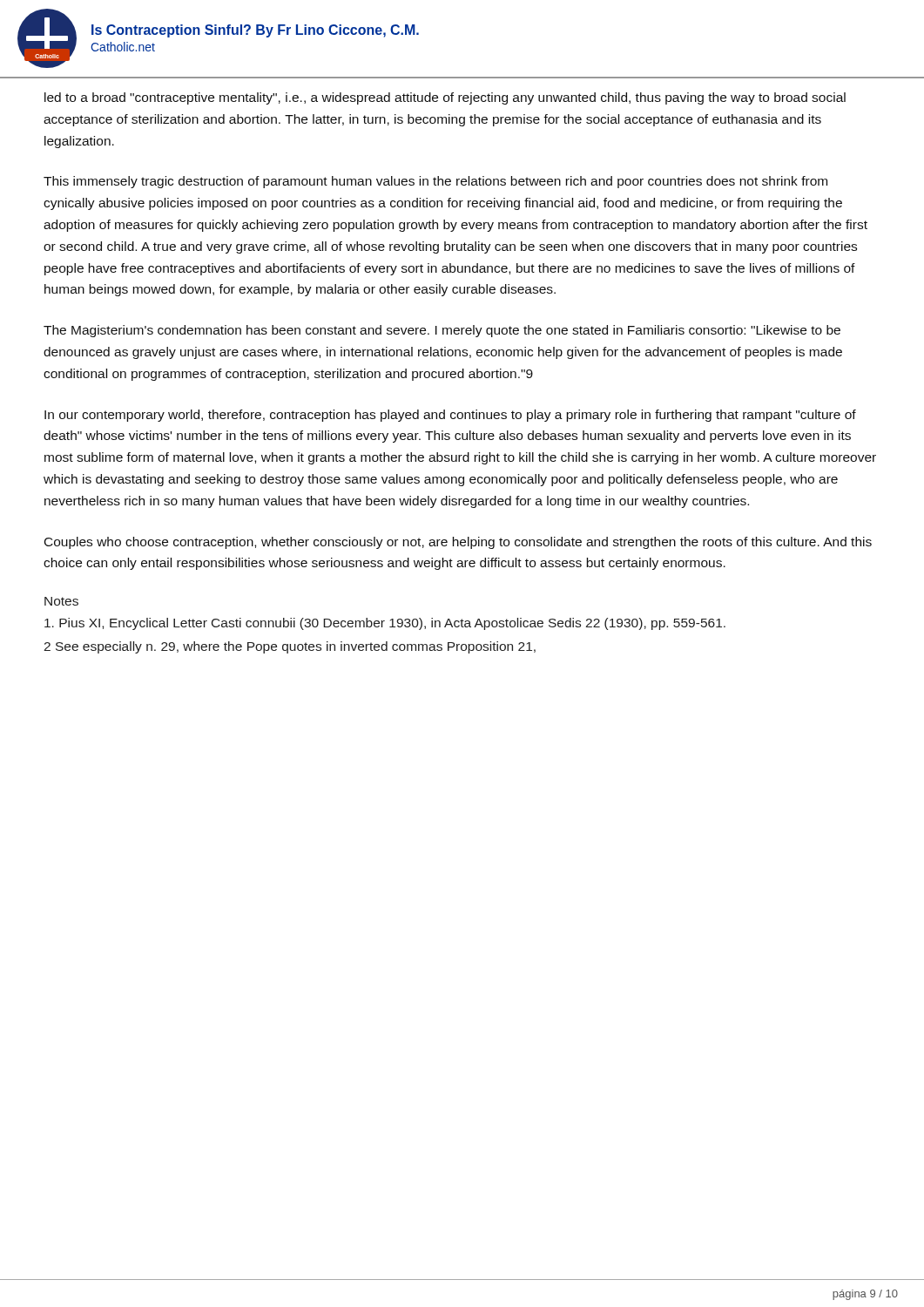Point to the region starting "2 See especially n. 29,"
The image size is (924, 1307).
tap(290, 646)
